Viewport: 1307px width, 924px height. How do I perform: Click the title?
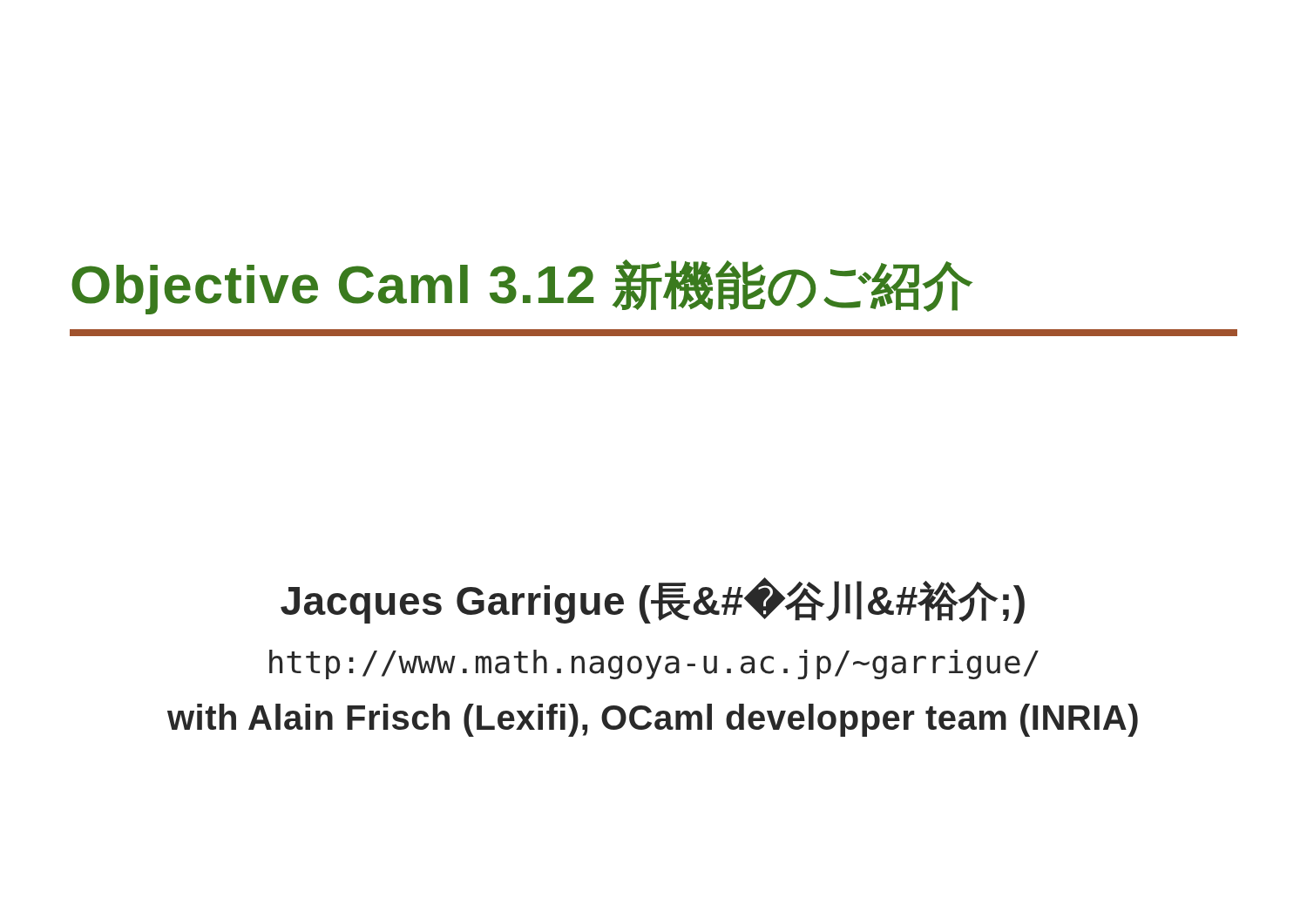point(654,294)
